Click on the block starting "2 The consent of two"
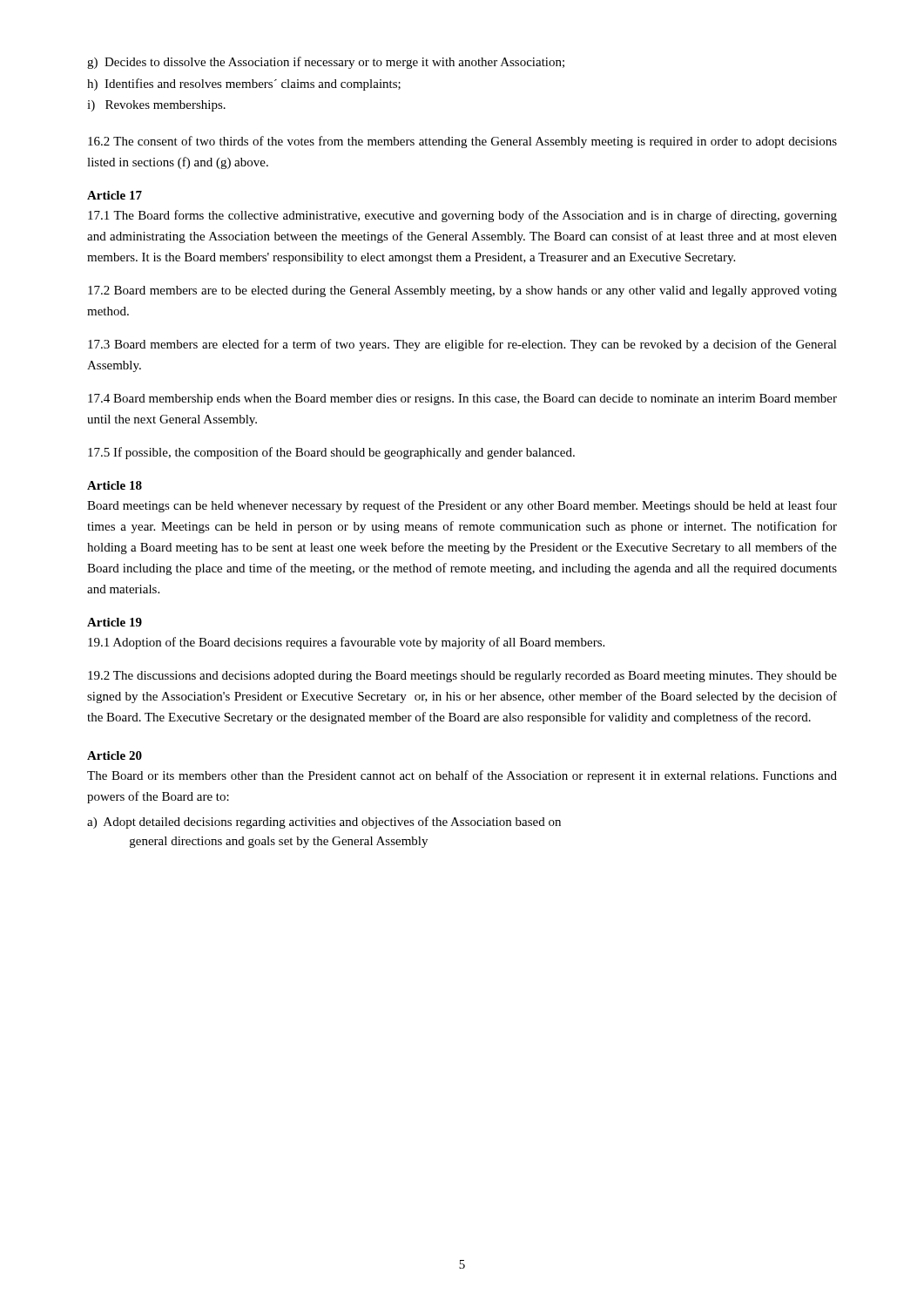The height and width of the screenshot is (1307, 924). point(462,151)
